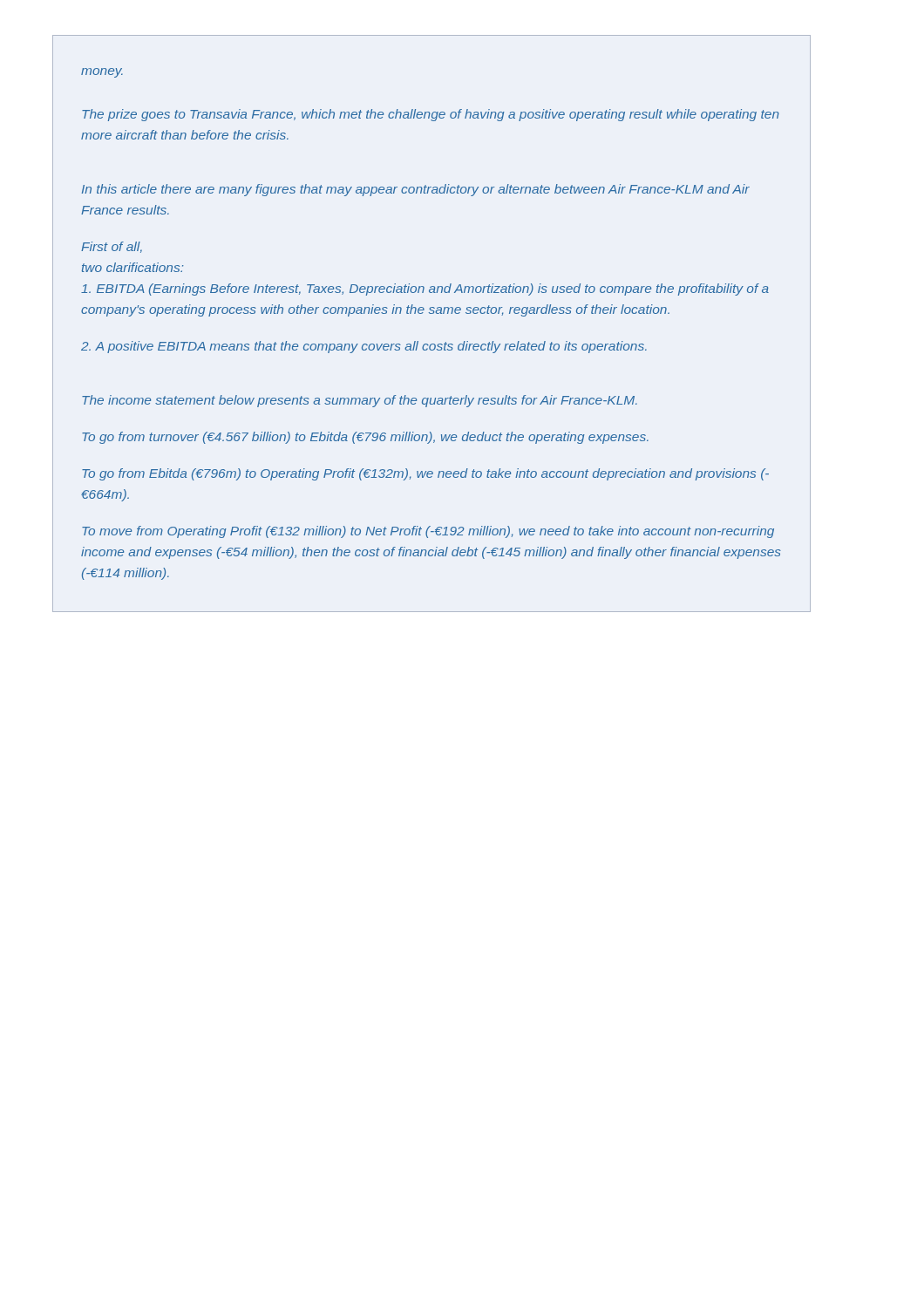
Task: Where is the passage that starts "The prize goes"?
Action: (430, 124)
